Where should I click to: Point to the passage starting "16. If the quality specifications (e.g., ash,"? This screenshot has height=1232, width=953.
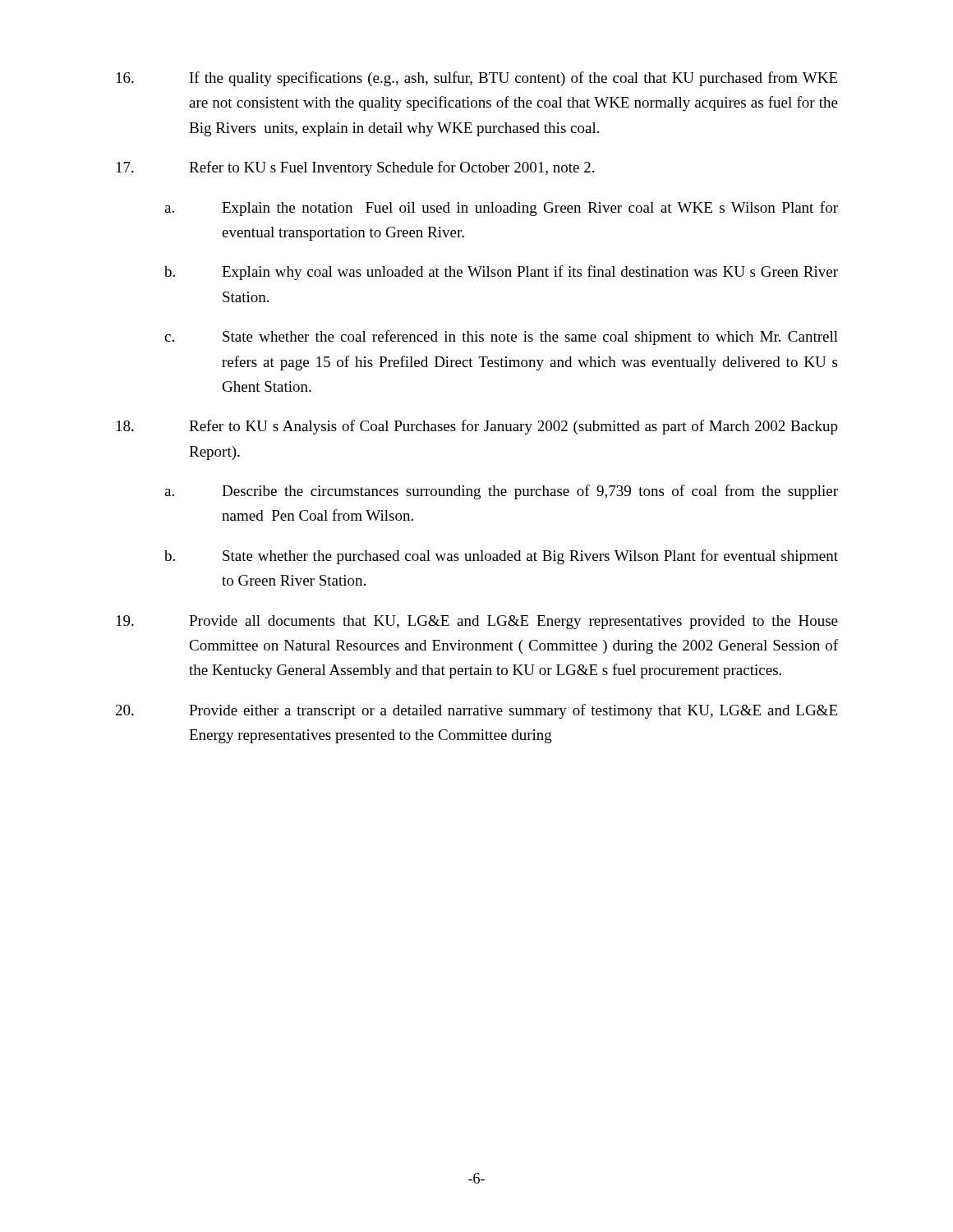(476, 103)
